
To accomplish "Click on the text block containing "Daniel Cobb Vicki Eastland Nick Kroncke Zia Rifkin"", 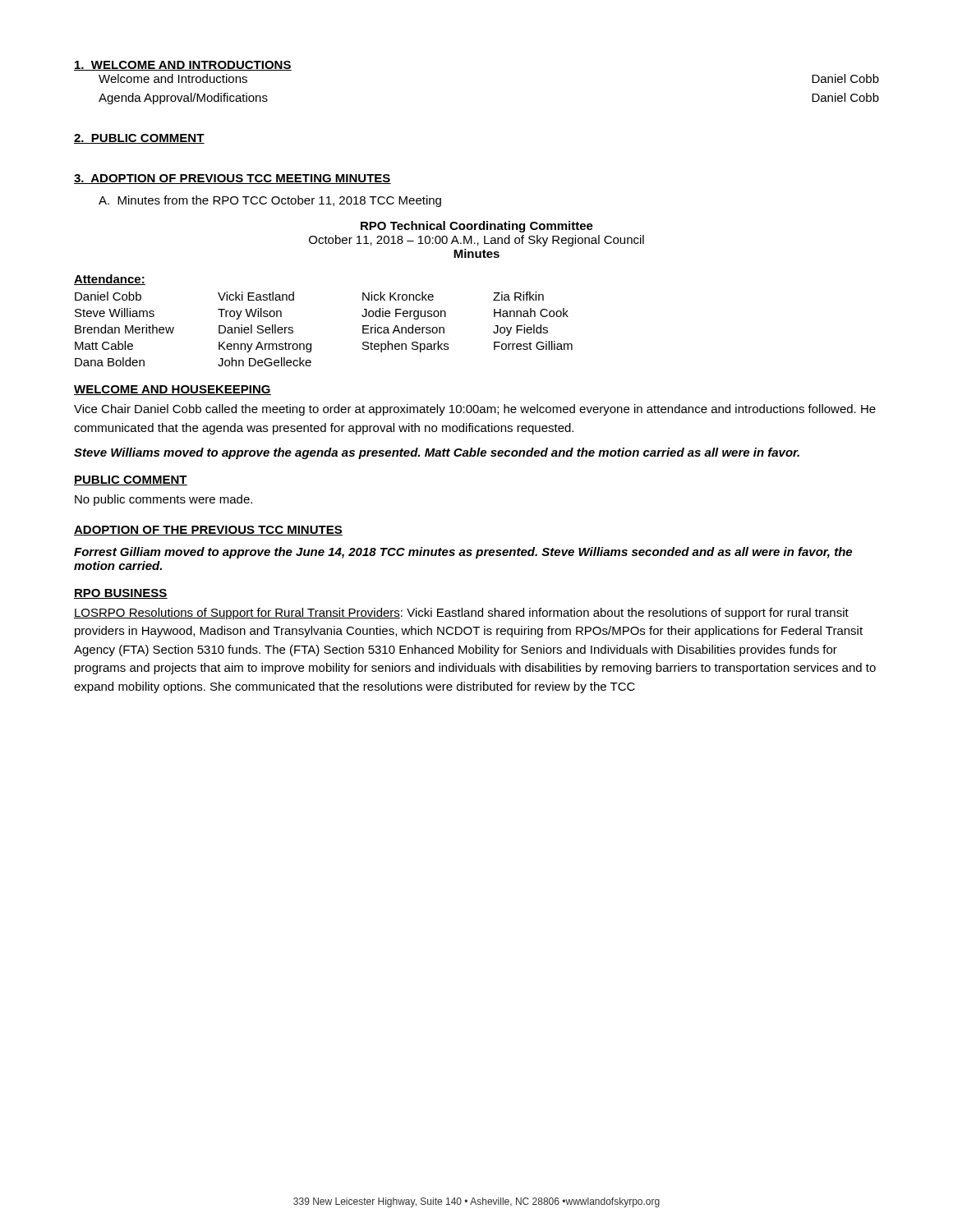I will coord(107,296).
